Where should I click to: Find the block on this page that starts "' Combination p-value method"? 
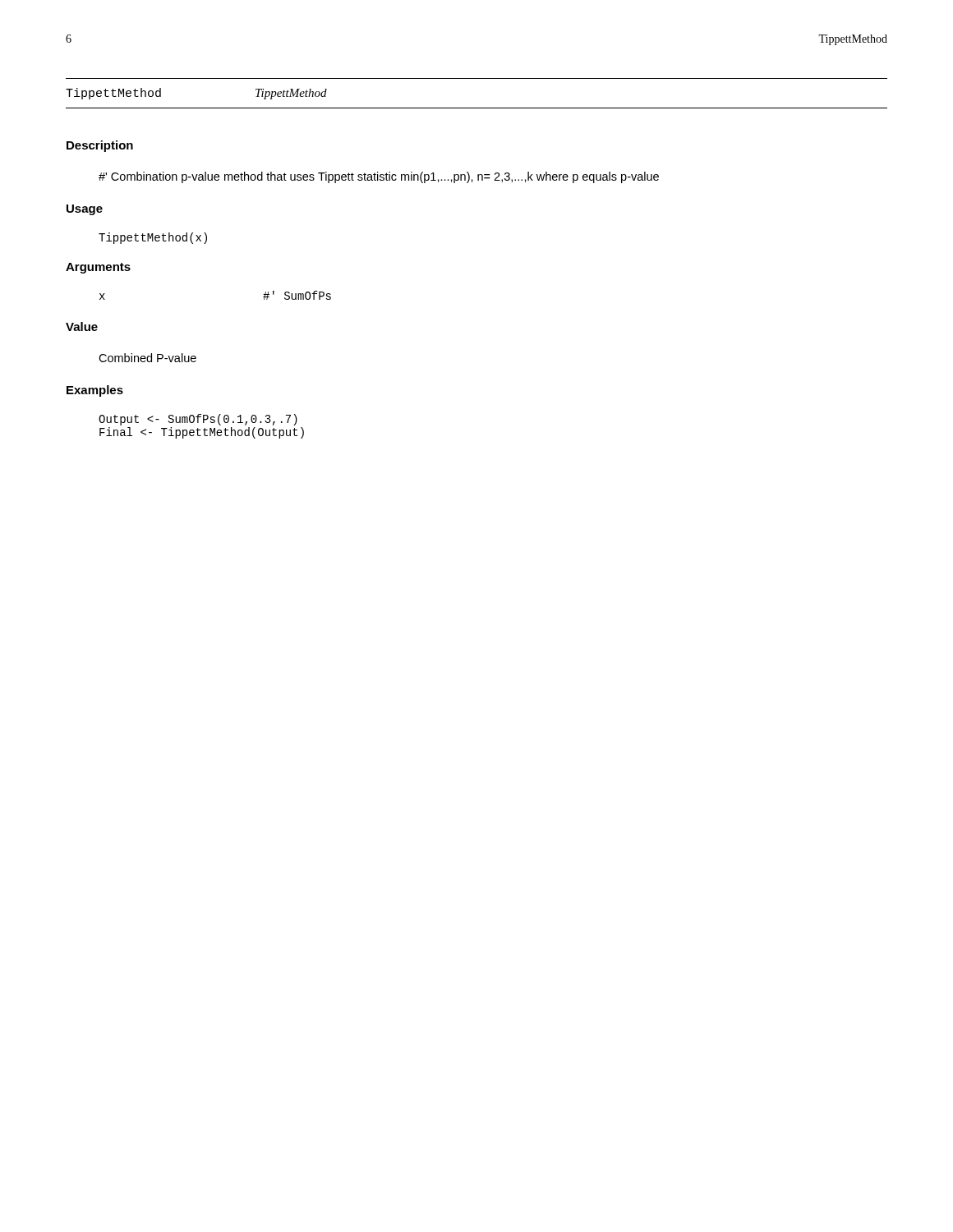coord(379,177)
